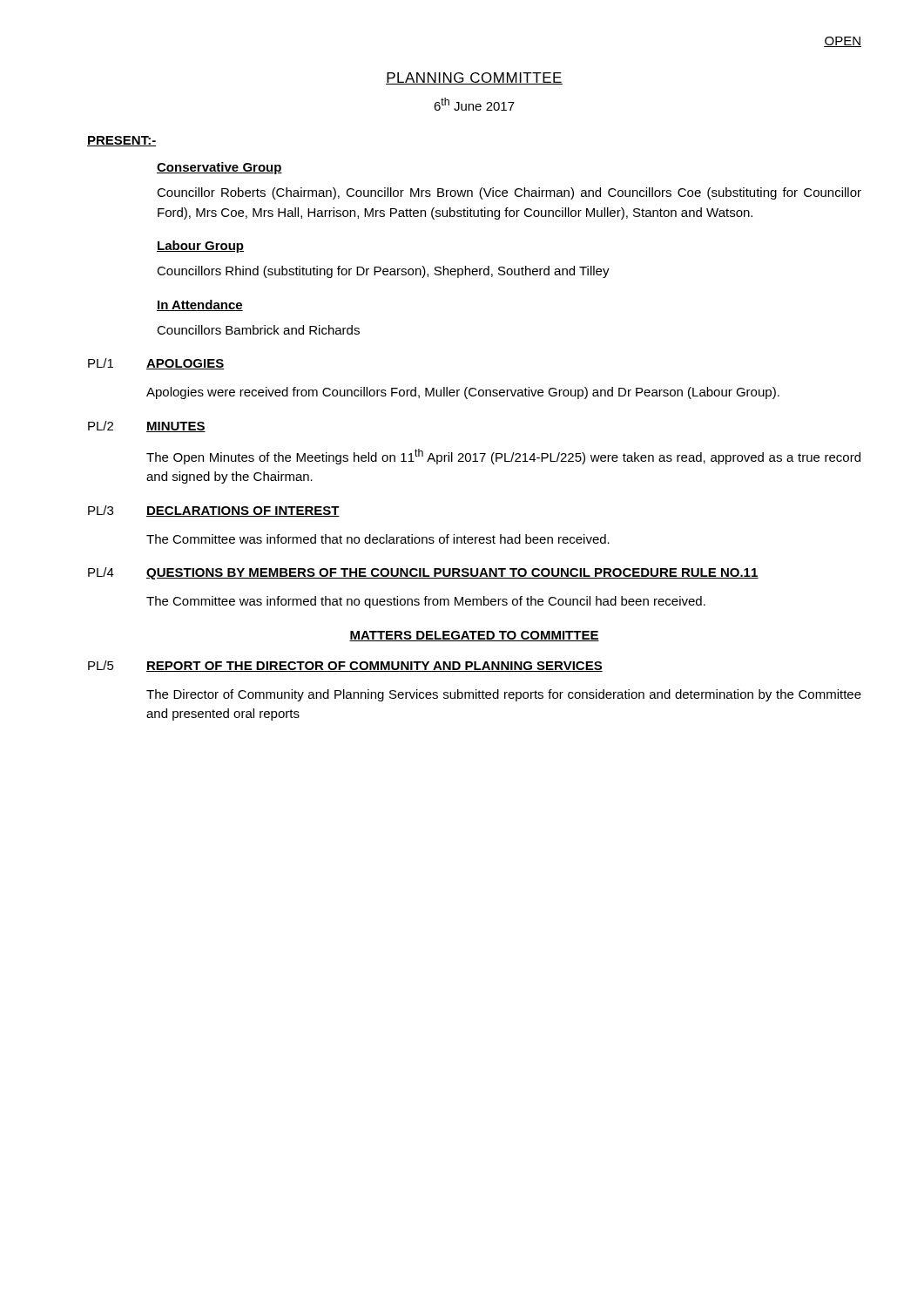Select the text that says "6th June 2017"
924x1307 pixels.
474,105
